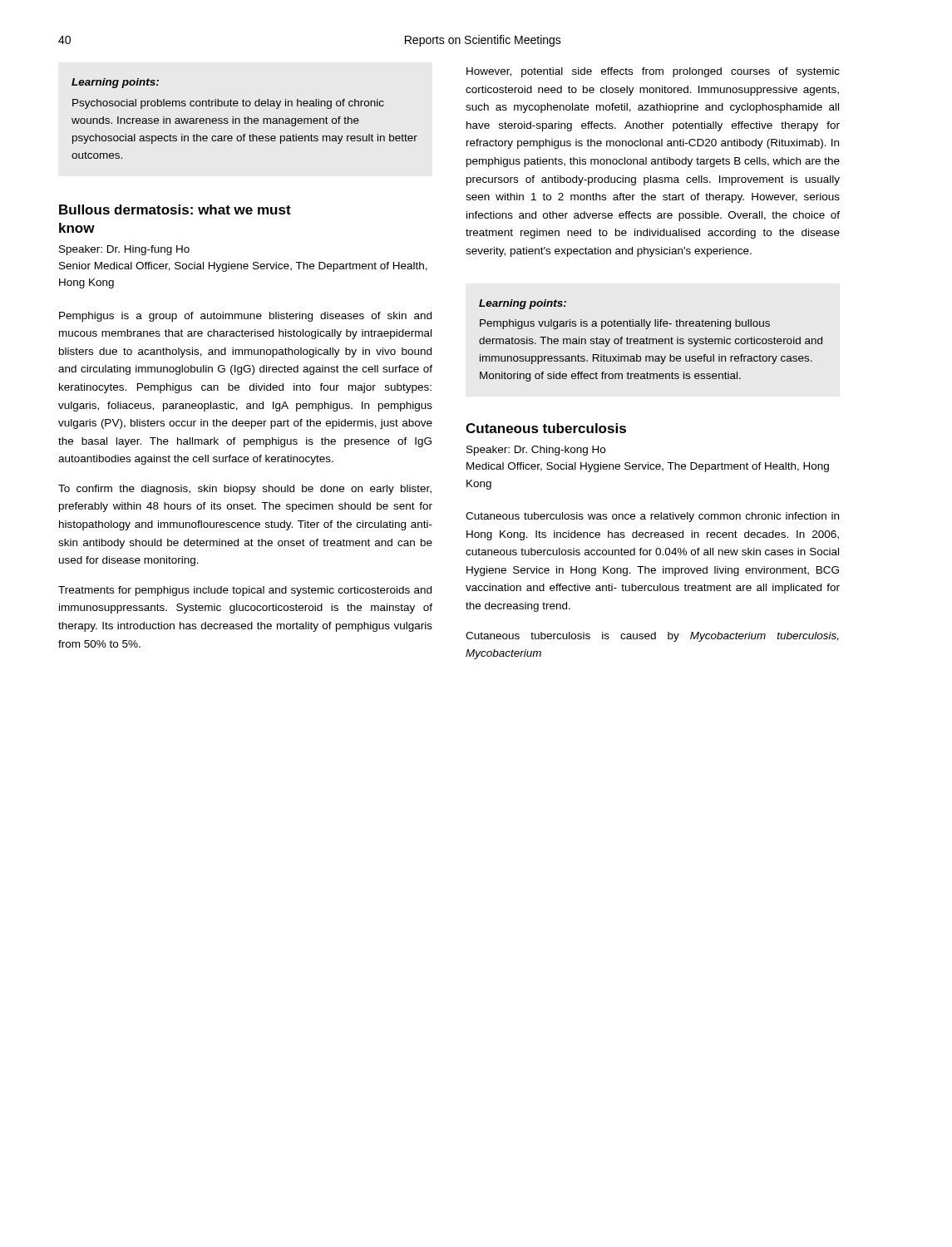The image size is (952, 1247).
Task: Select the text block that says "Speaker: Dr. Hing-fung Ho"
Action: coord(243,266)
